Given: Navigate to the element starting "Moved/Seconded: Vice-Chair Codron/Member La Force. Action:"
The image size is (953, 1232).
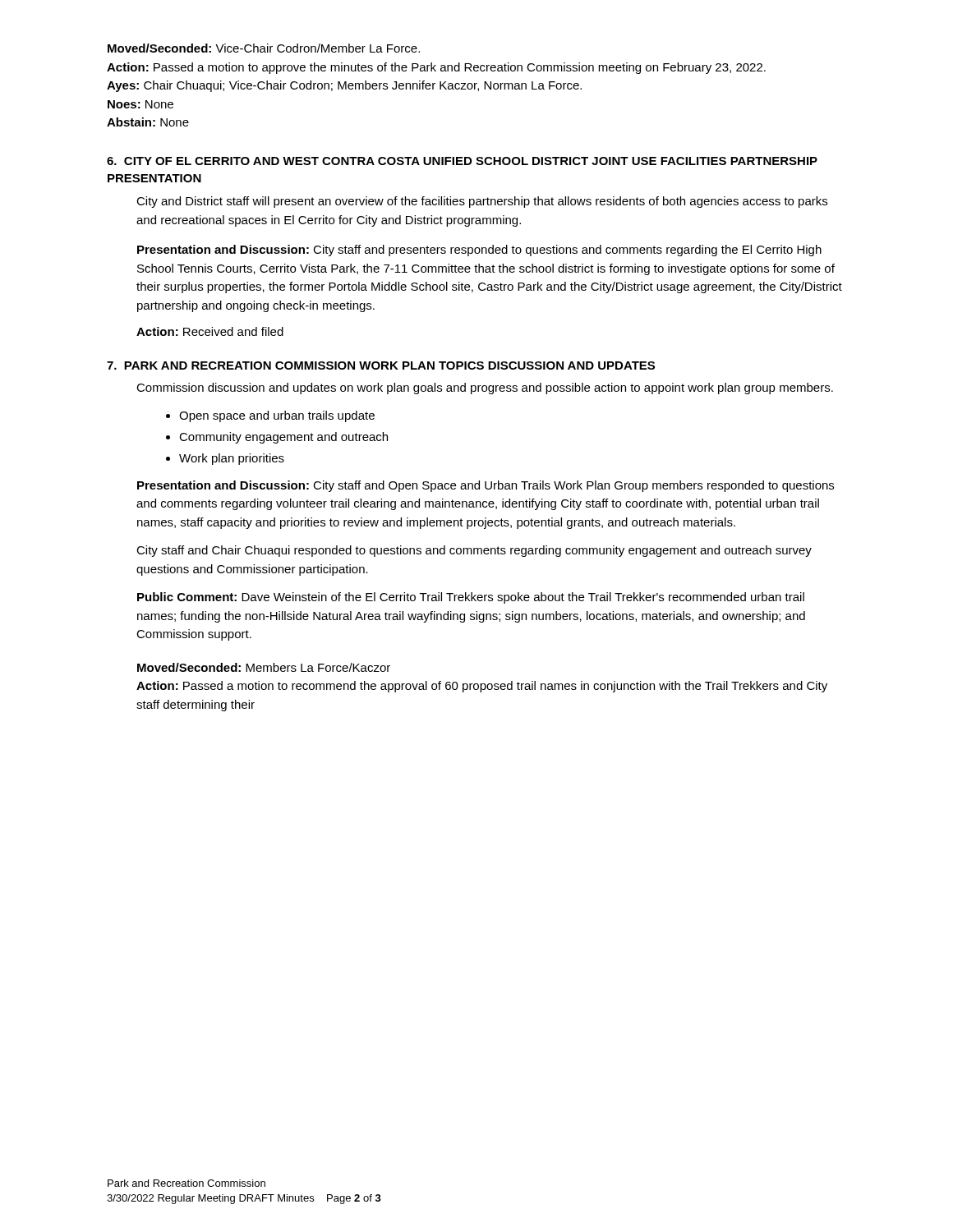Looking at the screenshot, I should (x=437, y=85).
